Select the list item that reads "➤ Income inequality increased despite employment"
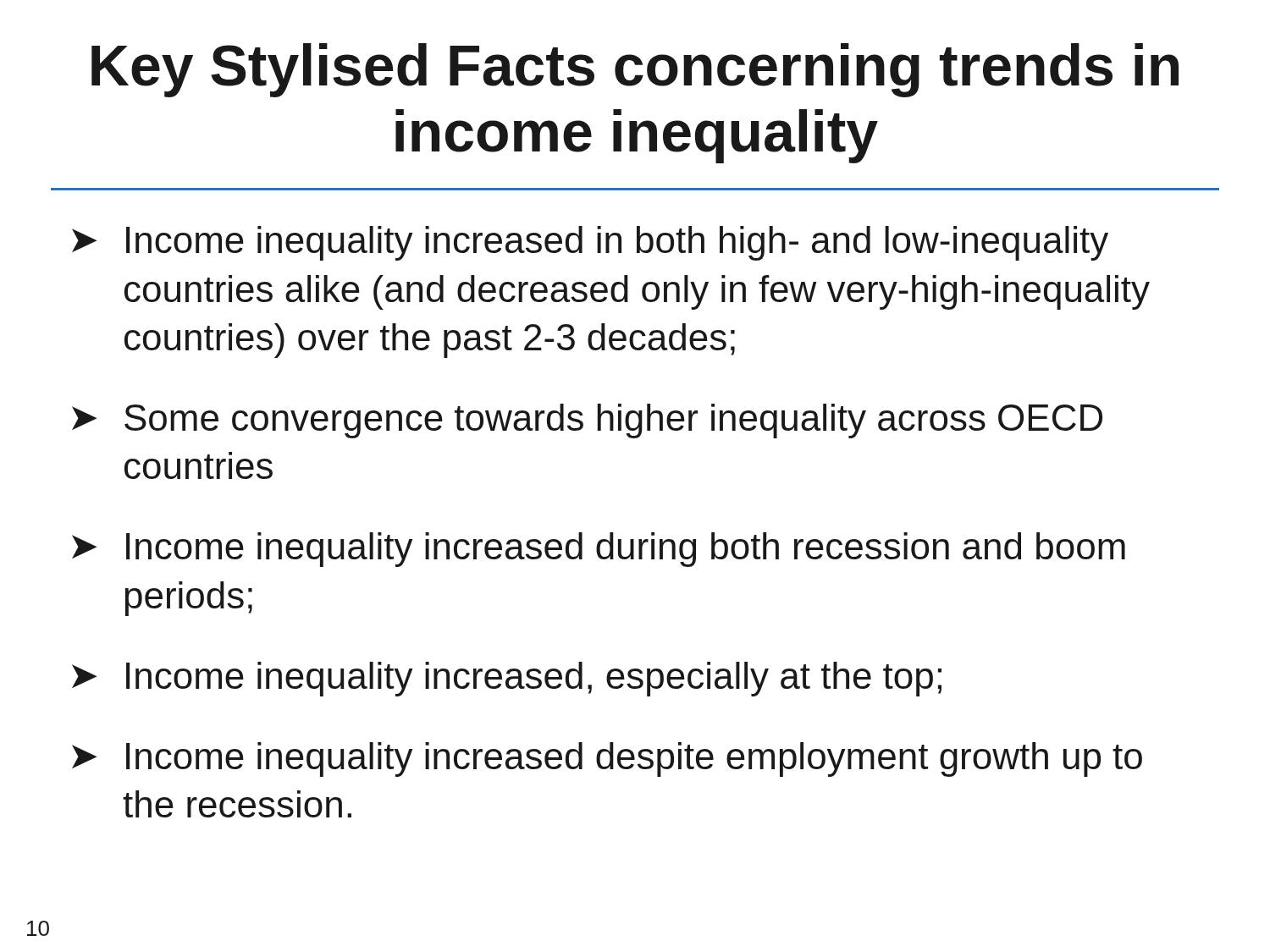This screenshot has height=952, width=1270. [635, 780]
